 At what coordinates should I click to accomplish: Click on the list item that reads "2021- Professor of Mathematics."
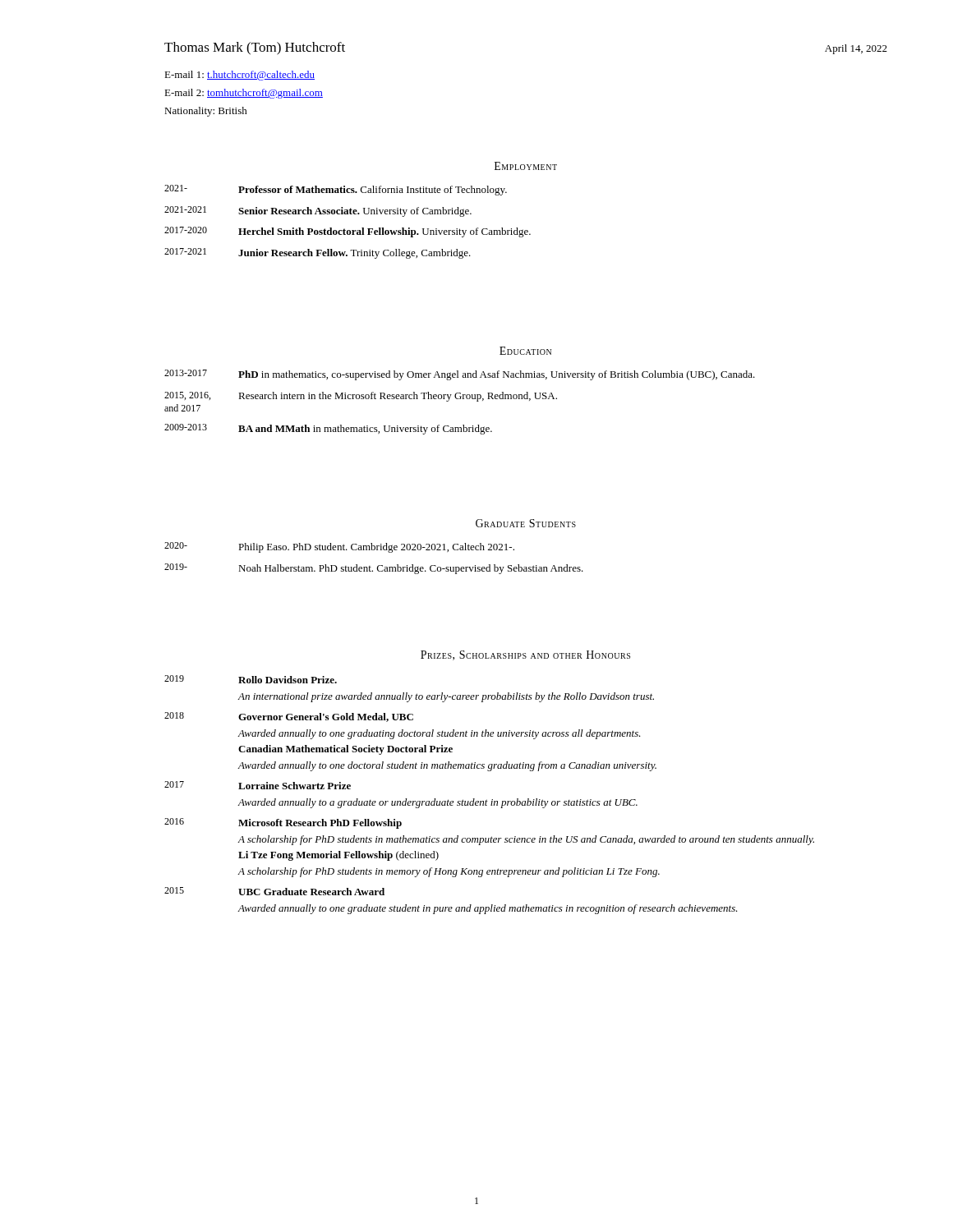336,190
